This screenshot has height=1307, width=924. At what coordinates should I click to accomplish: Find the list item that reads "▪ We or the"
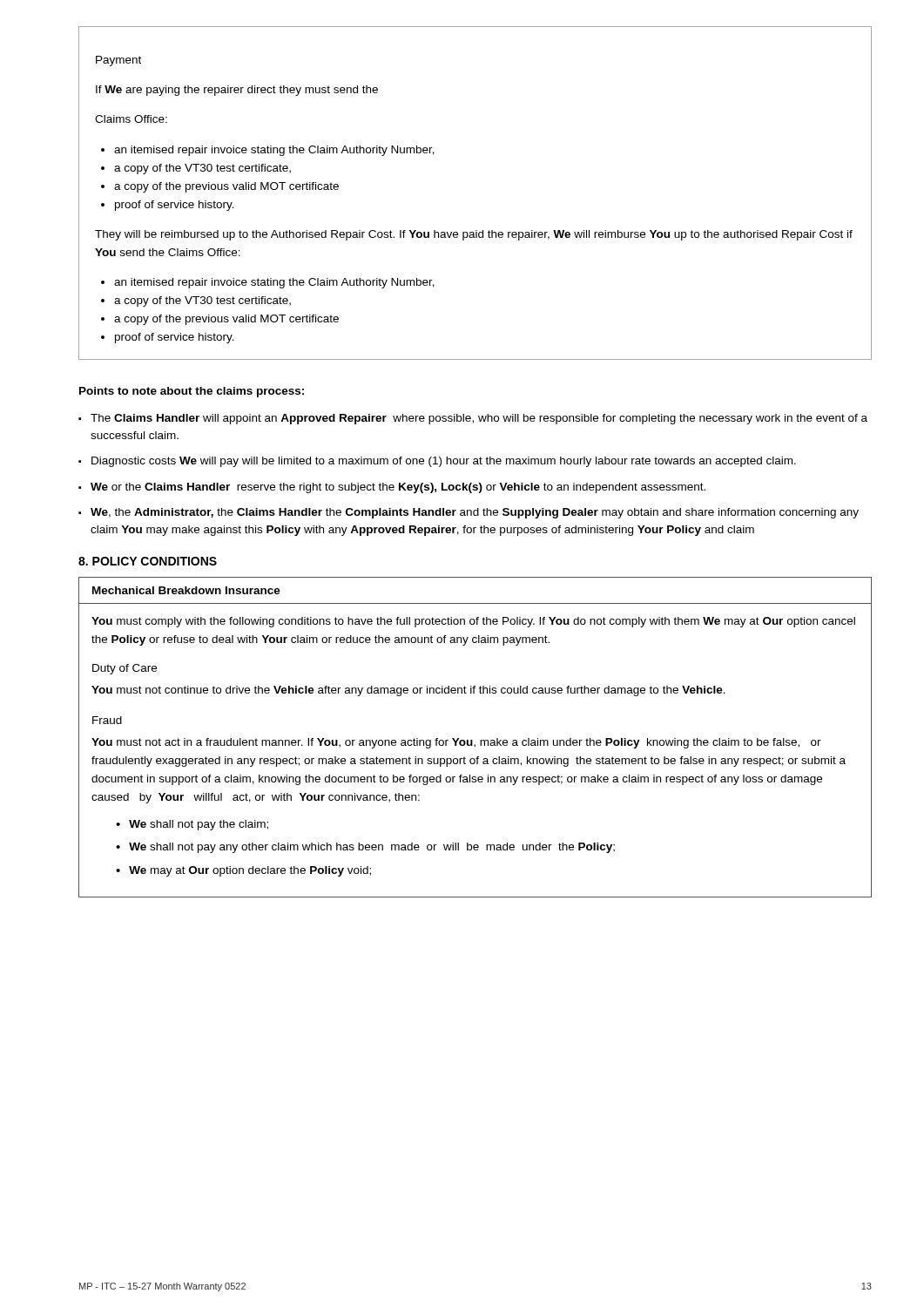coord(392,487)
